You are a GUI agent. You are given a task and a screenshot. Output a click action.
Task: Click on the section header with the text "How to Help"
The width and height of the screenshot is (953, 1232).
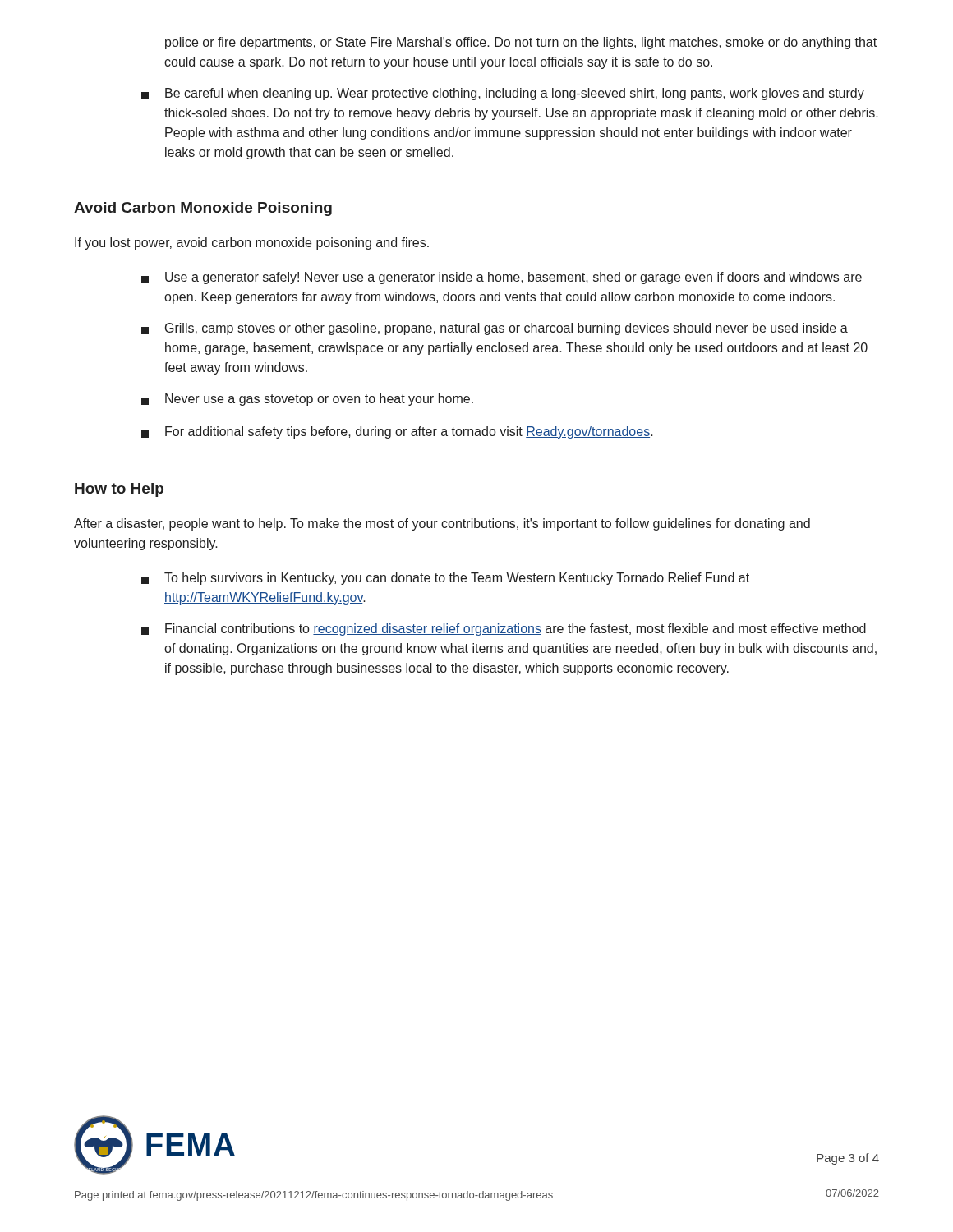click(119, 488)
